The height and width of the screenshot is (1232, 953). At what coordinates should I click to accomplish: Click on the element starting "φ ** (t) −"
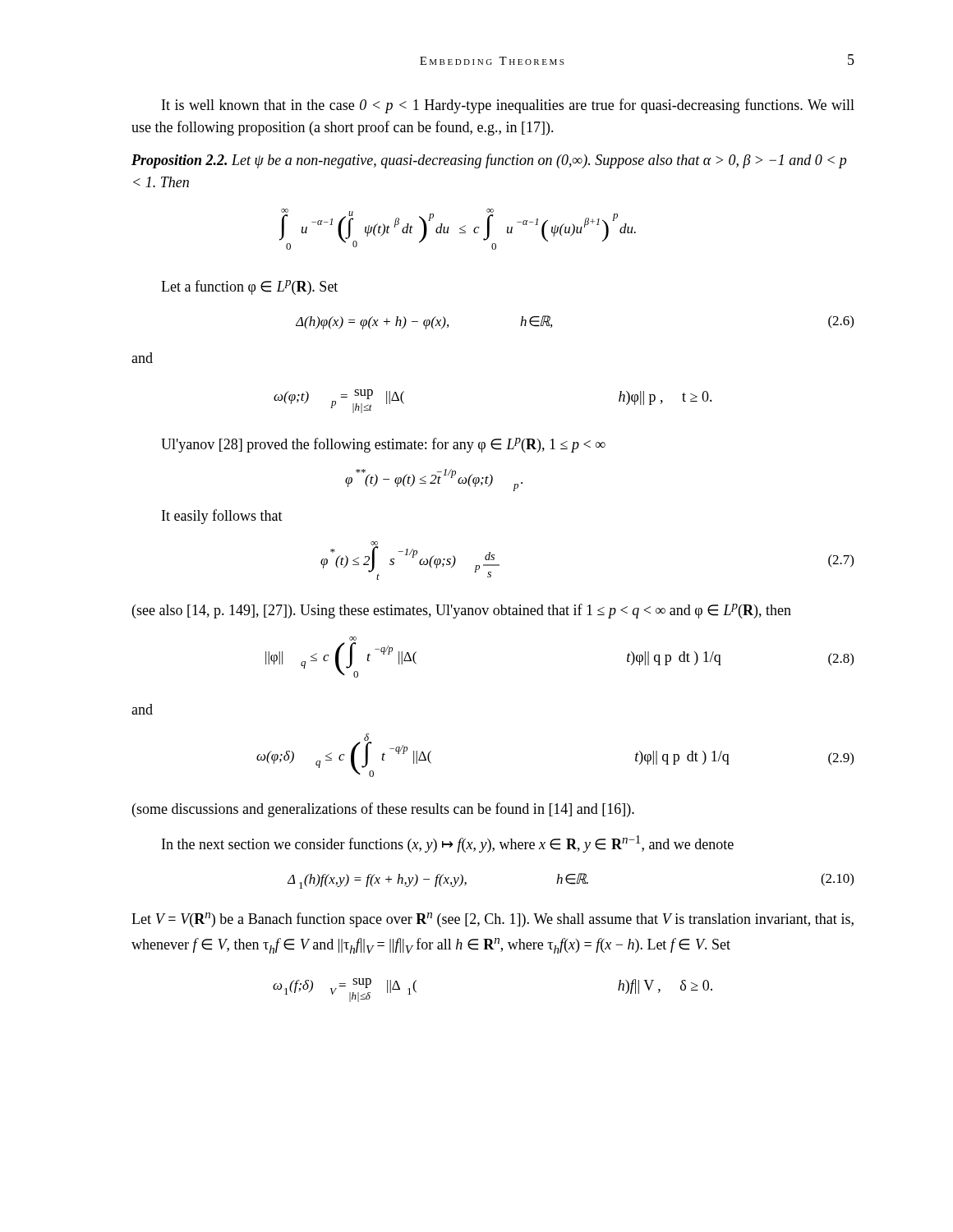[493, 479]
